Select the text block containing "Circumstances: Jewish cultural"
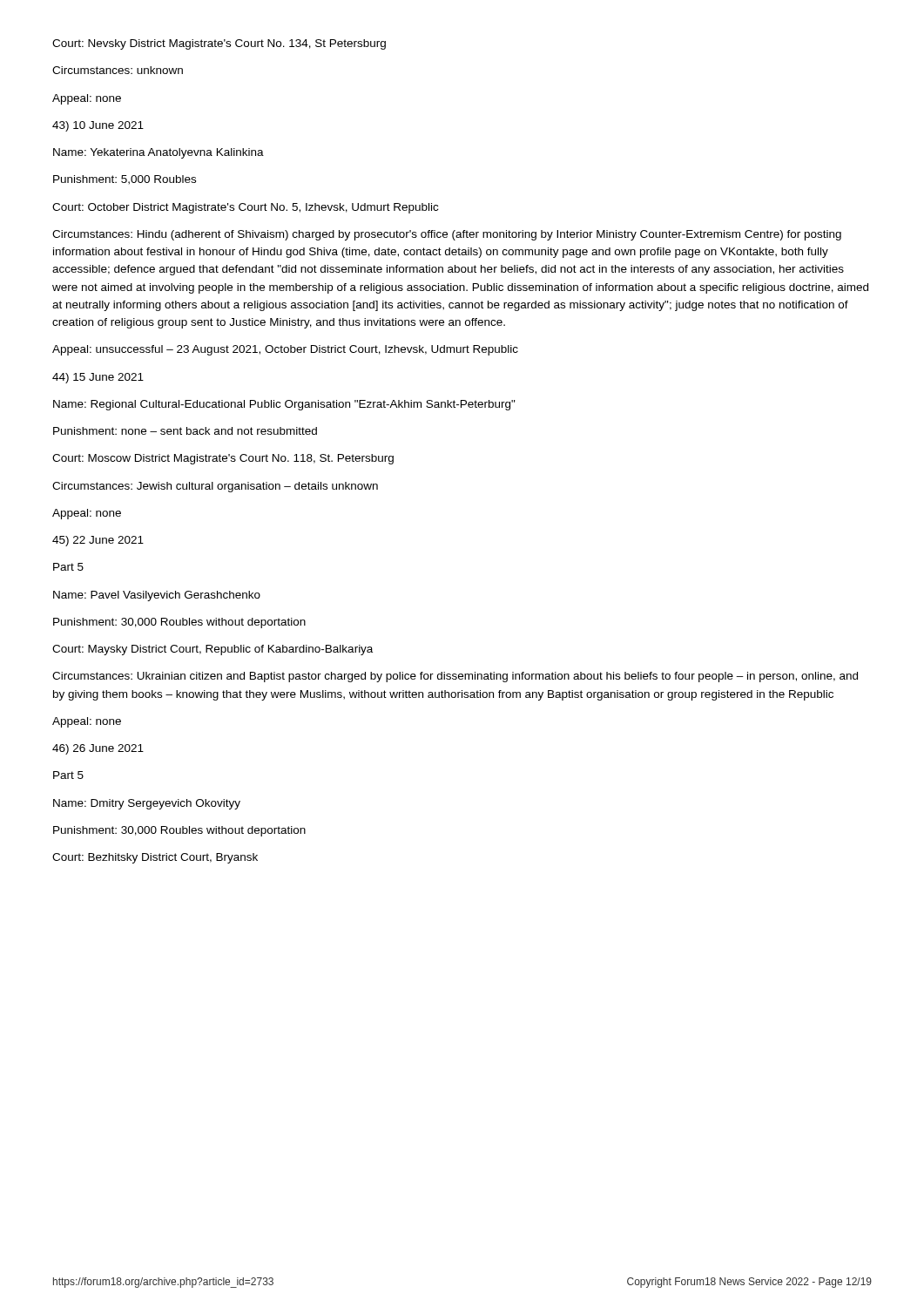Image resolution: width=924 pixels, height=1307 pixels. [215, 485]
